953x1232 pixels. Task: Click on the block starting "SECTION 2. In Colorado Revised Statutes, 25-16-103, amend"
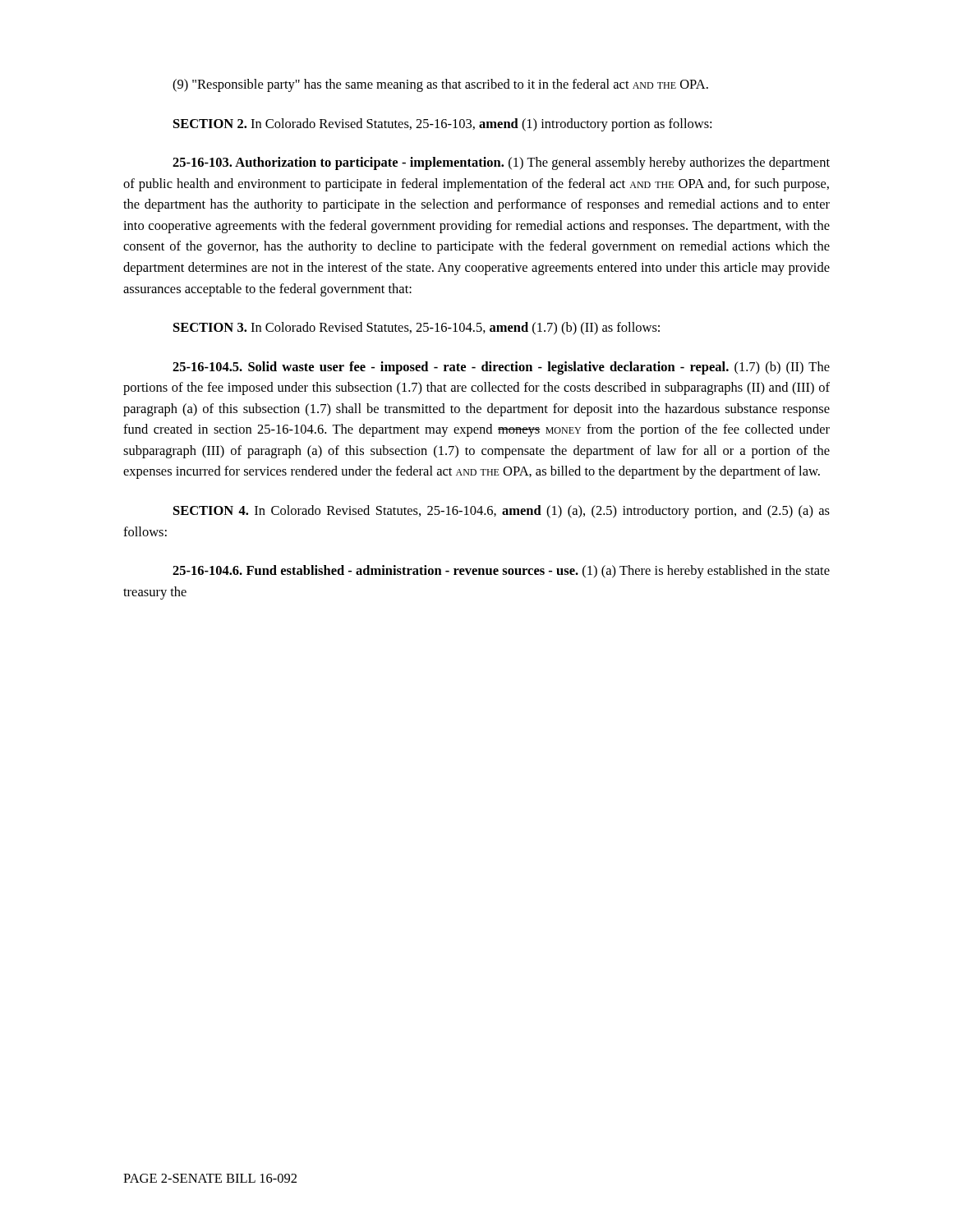click(476, 124)
